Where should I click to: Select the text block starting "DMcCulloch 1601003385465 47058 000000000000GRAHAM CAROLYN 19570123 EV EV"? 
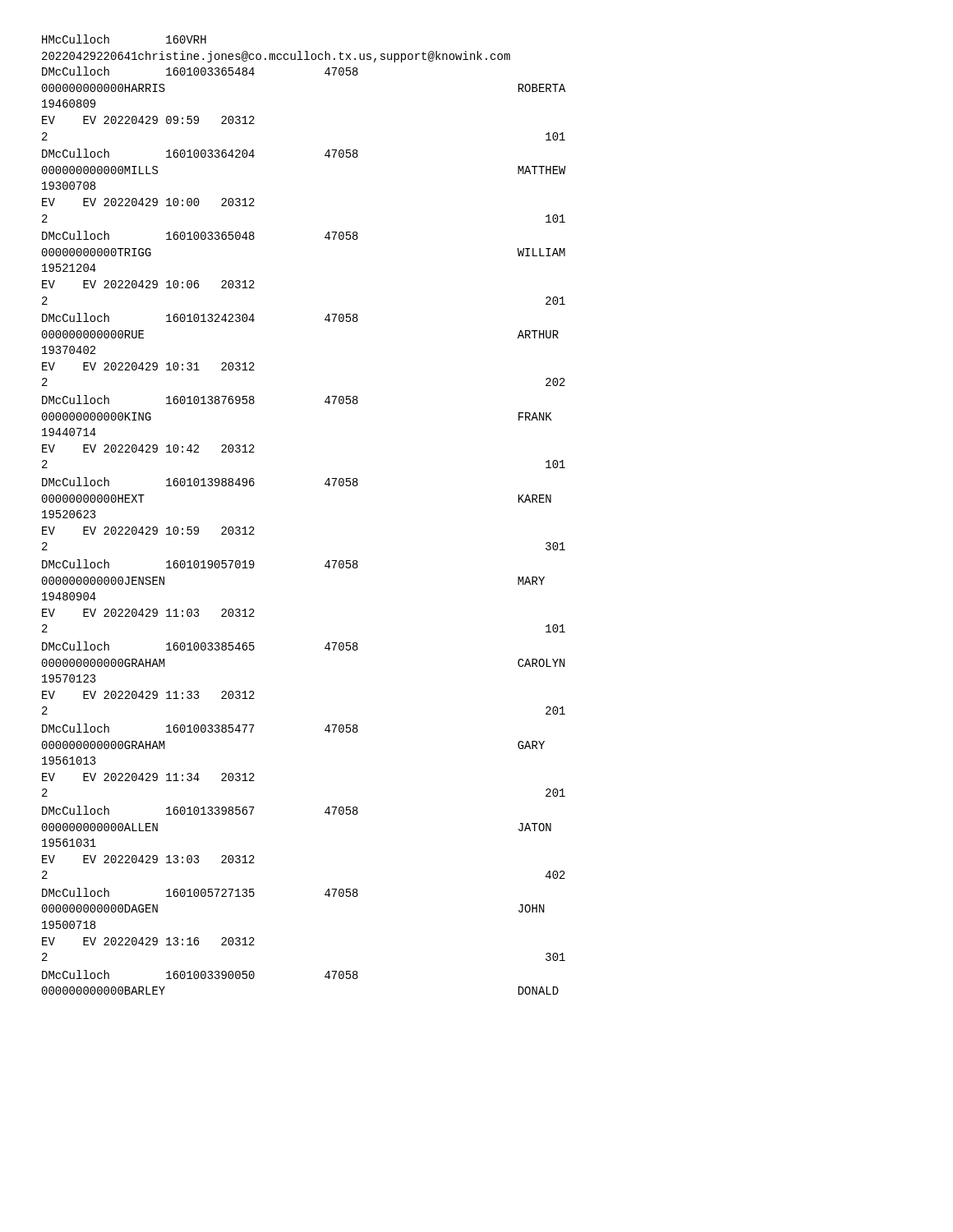click(x=200, y=646)
